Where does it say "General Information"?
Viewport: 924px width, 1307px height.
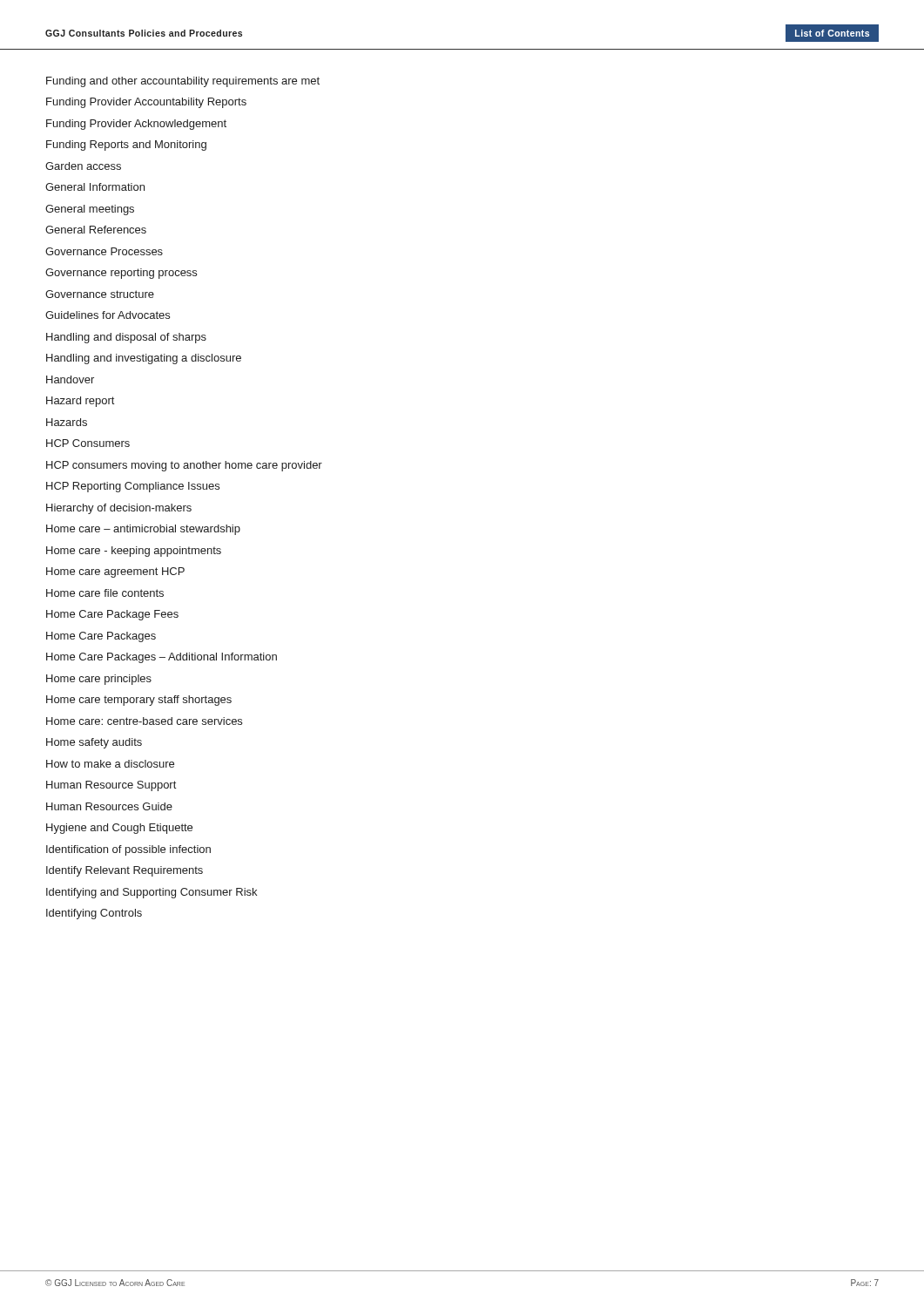pyautogui.click(x=95, y=187)
